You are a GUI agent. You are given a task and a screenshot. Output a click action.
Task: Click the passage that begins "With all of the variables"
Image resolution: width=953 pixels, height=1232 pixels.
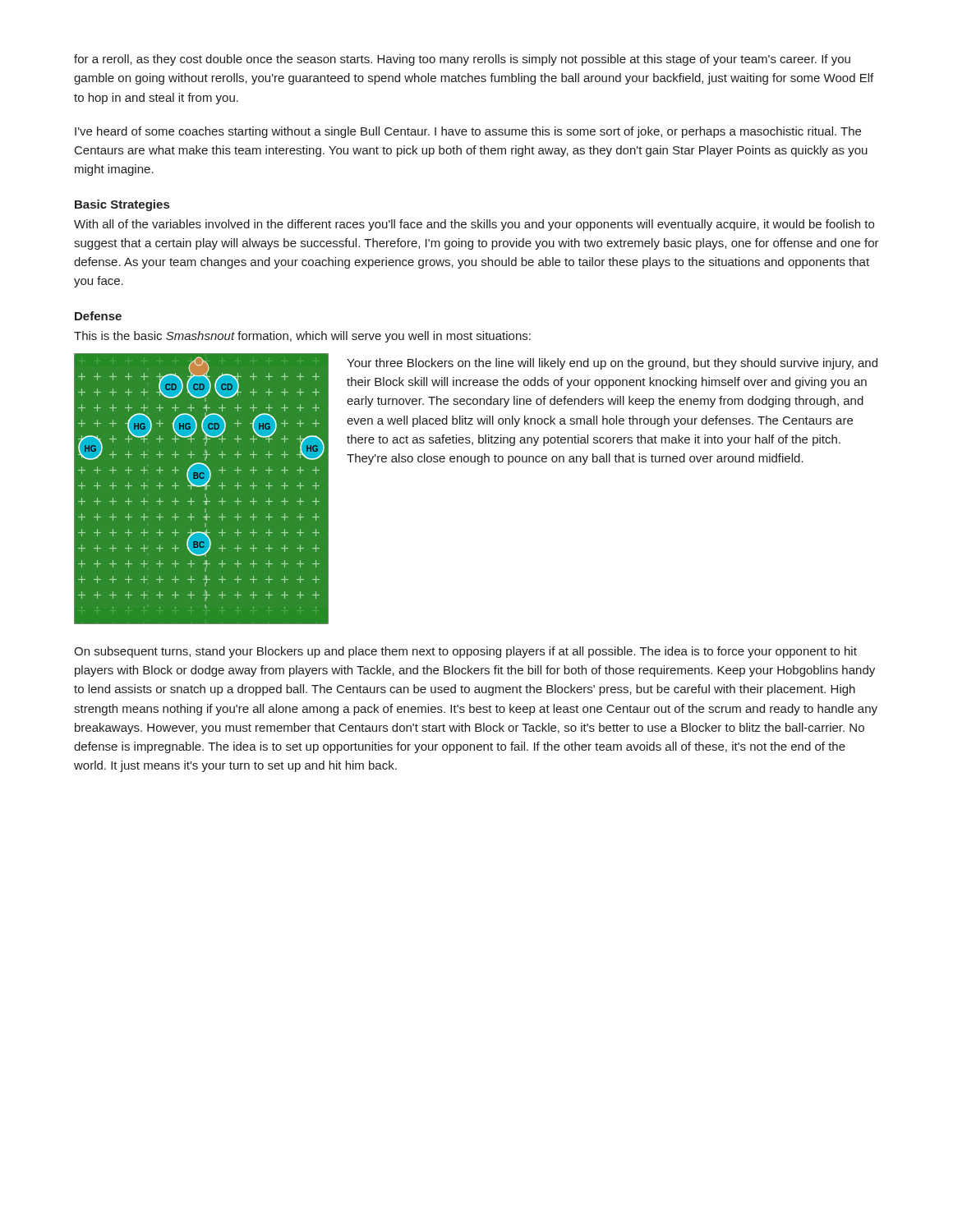tap(476, 252)
